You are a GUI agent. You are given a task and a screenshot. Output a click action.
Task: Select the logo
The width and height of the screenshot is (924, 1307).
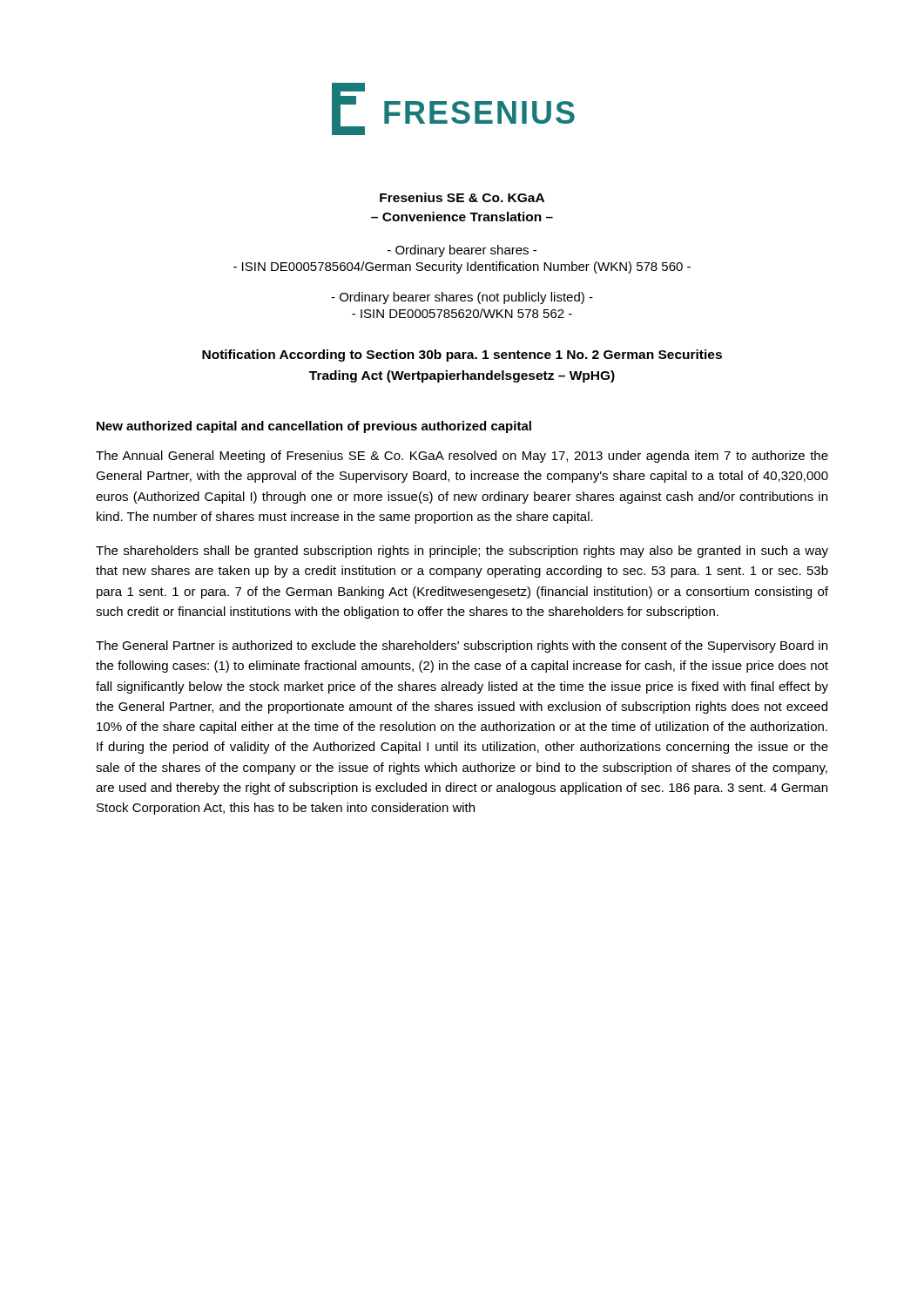coord(462,86)
